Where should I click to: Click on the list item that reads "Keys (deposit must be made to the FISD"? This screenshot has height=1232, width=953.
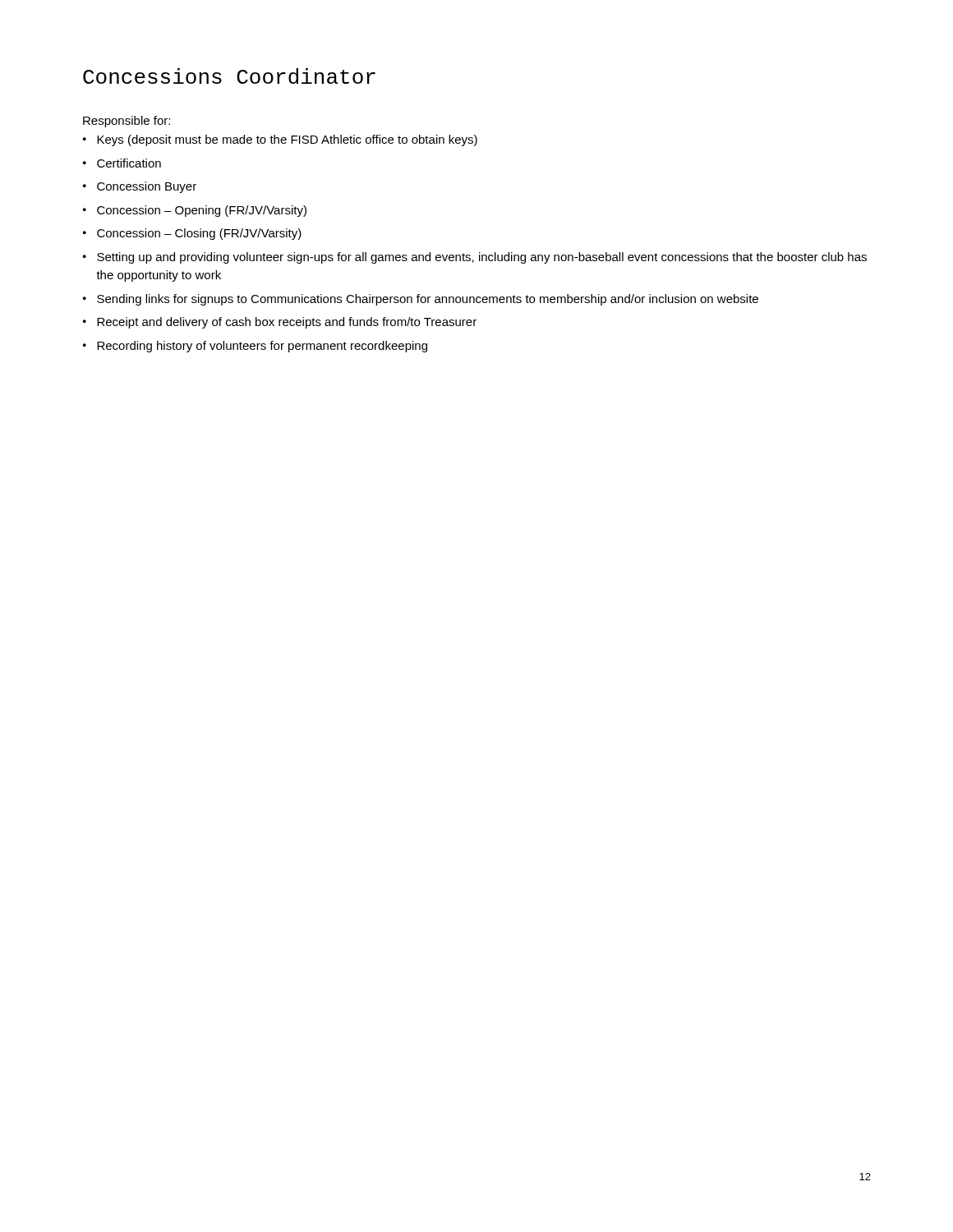coord(287,139)
